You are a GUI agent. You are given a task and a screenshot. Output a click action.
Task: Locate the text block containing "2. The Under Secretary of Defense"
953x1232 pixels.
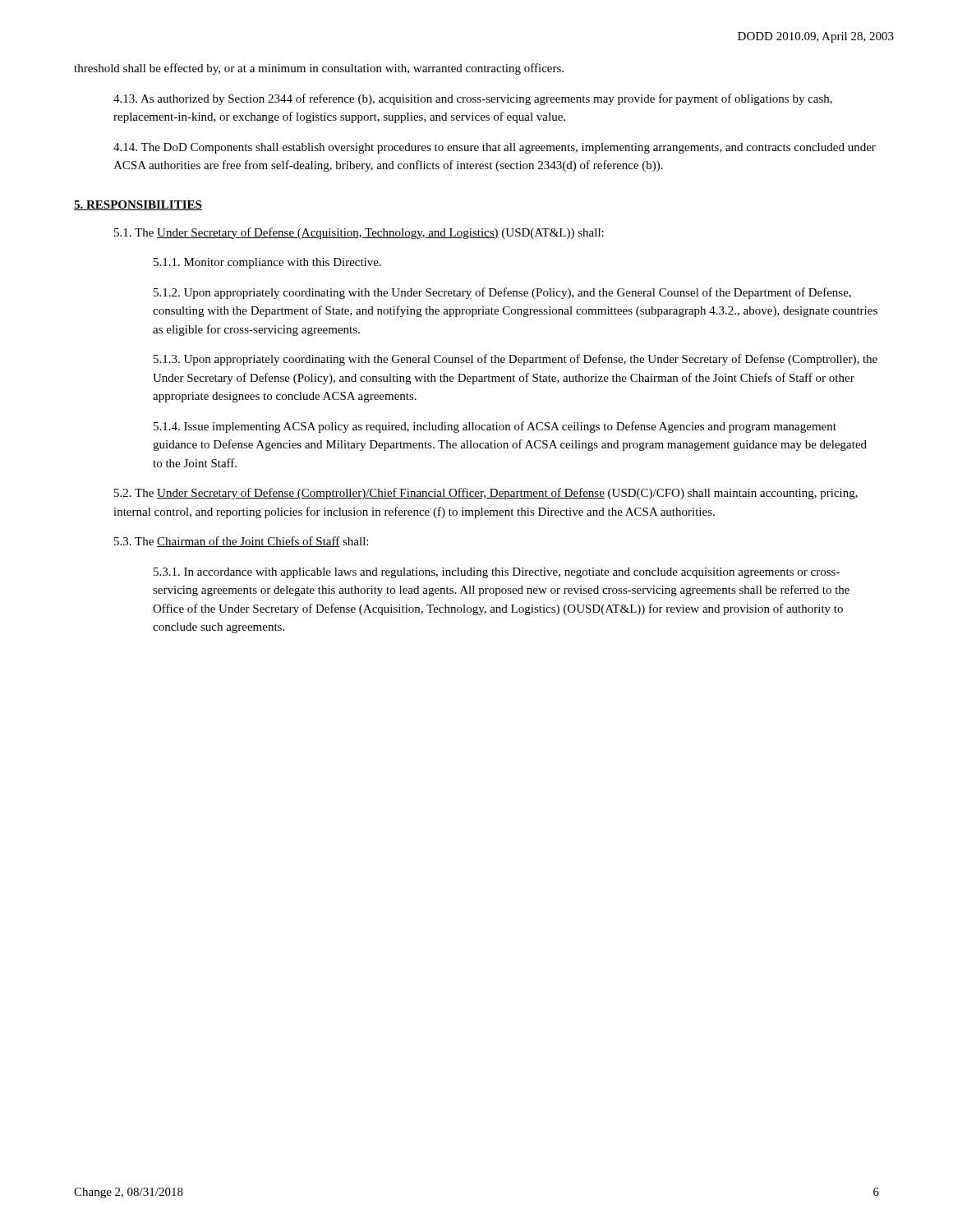point(496,502)
